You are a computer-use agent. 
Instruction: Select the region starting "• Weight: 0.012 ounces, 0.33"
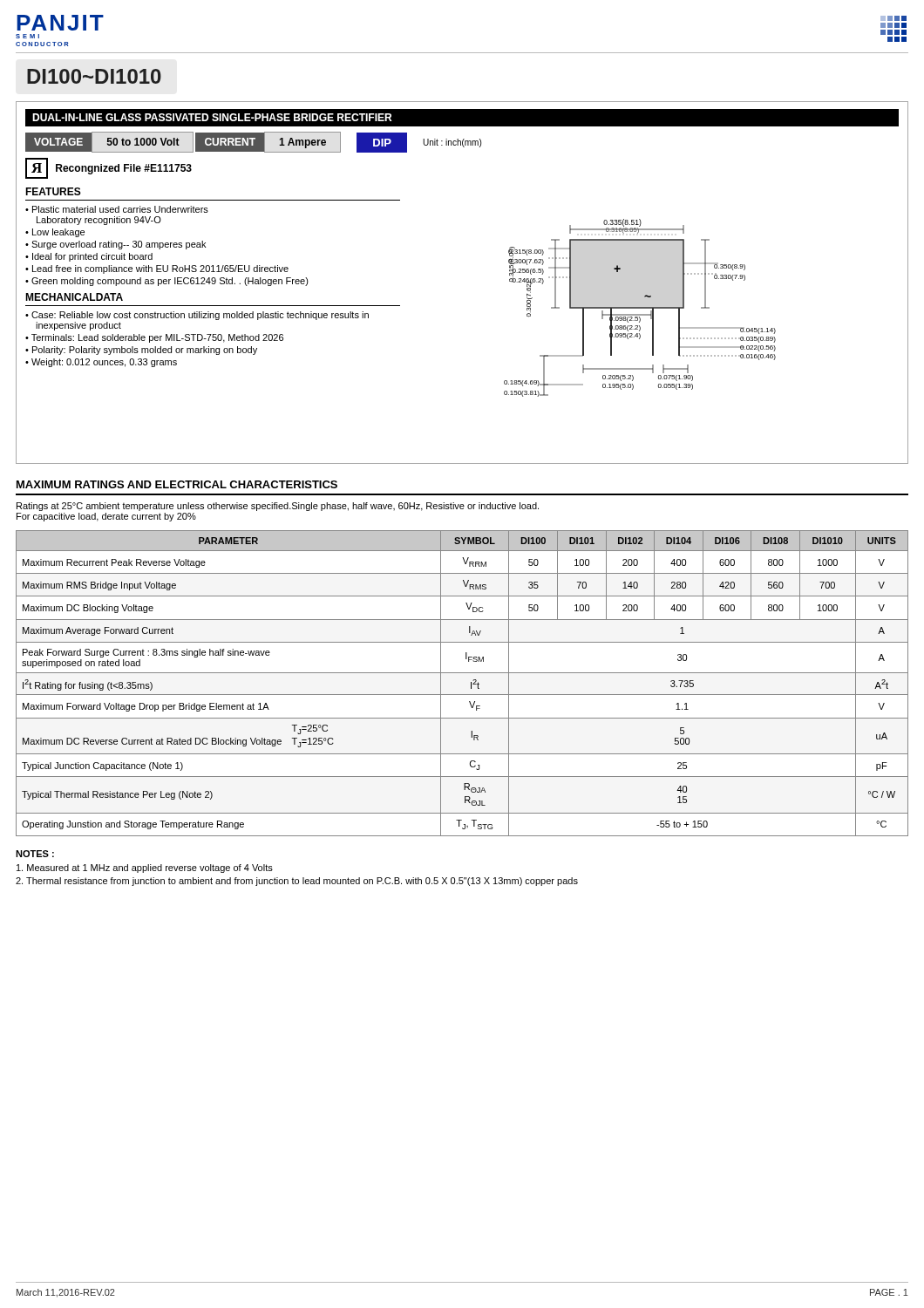[x=101, y=362]
